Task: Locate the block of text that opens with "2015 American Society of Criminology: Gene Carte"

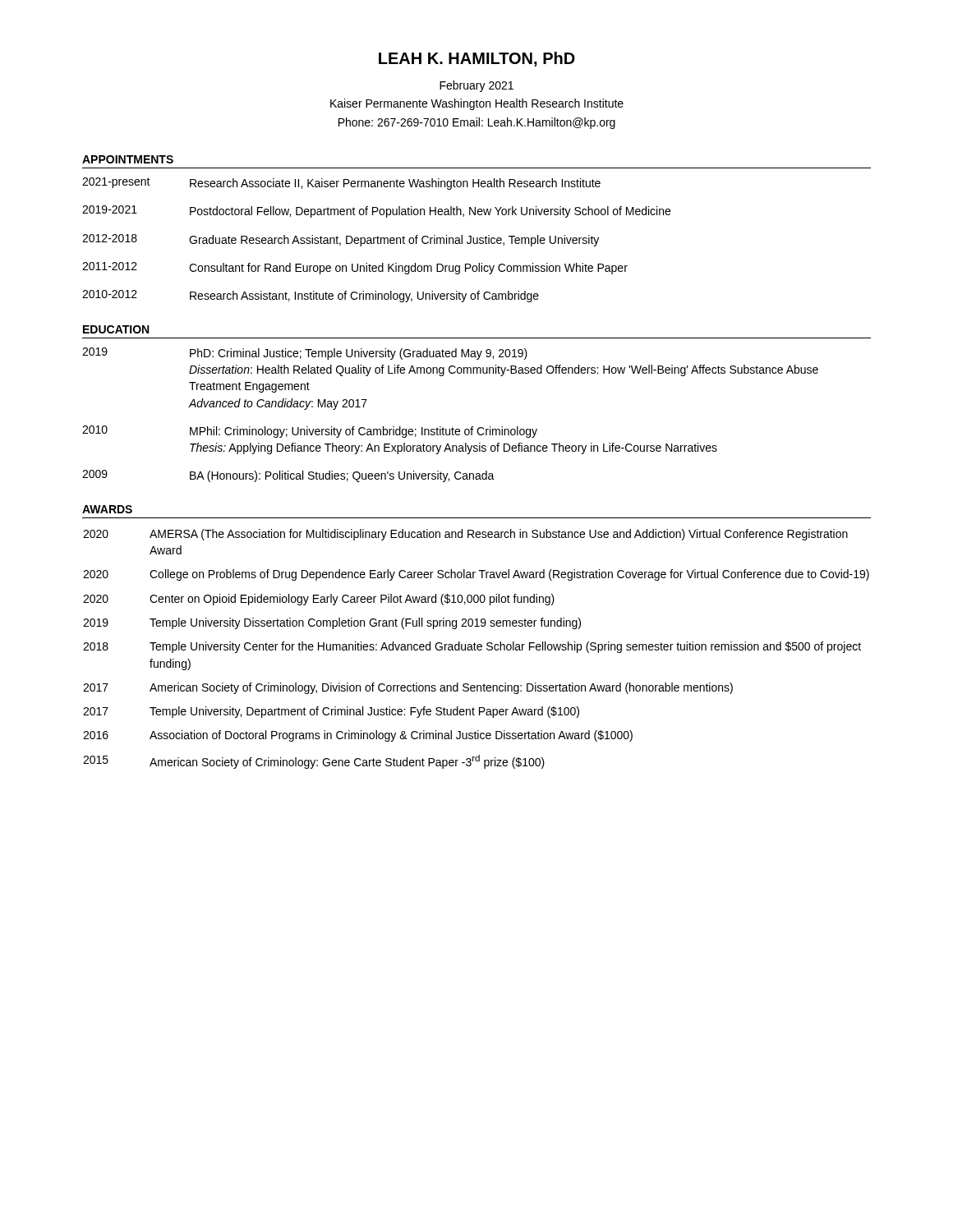Action: pyautogui.click(x=476, y=764)
